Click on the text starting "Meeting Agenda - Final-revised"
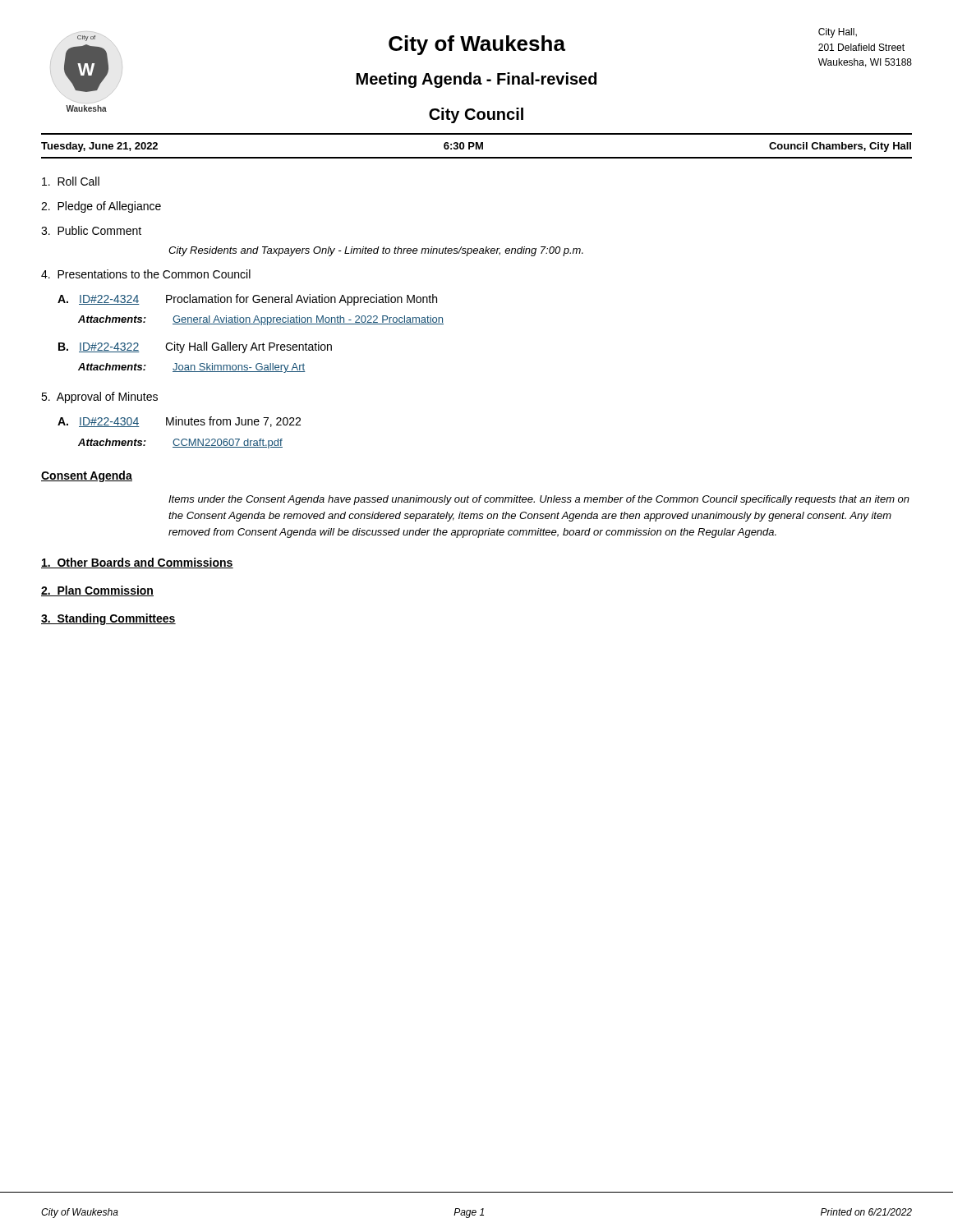 476,79
